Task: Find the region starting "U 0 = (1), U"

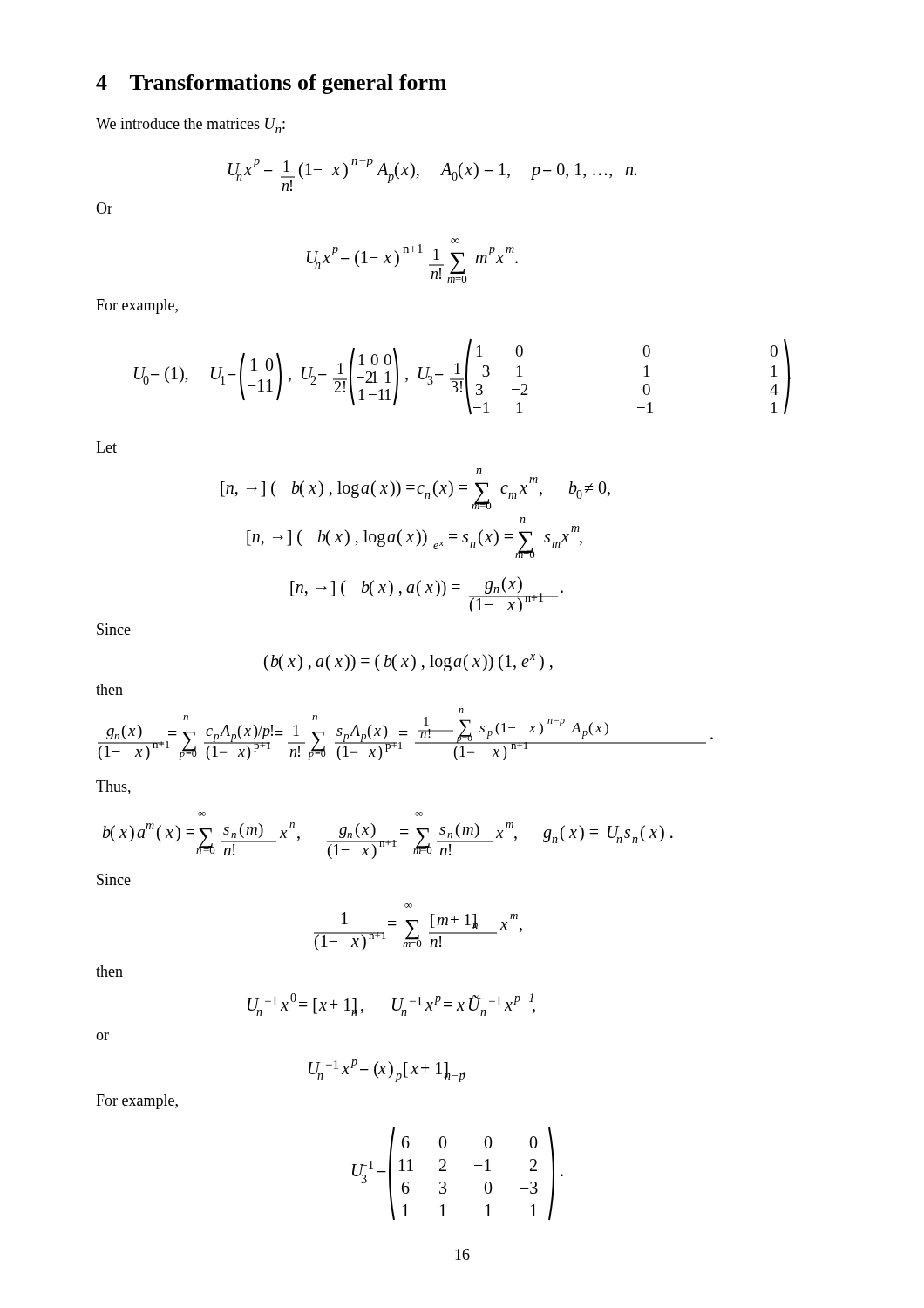Action: (462, 376)
